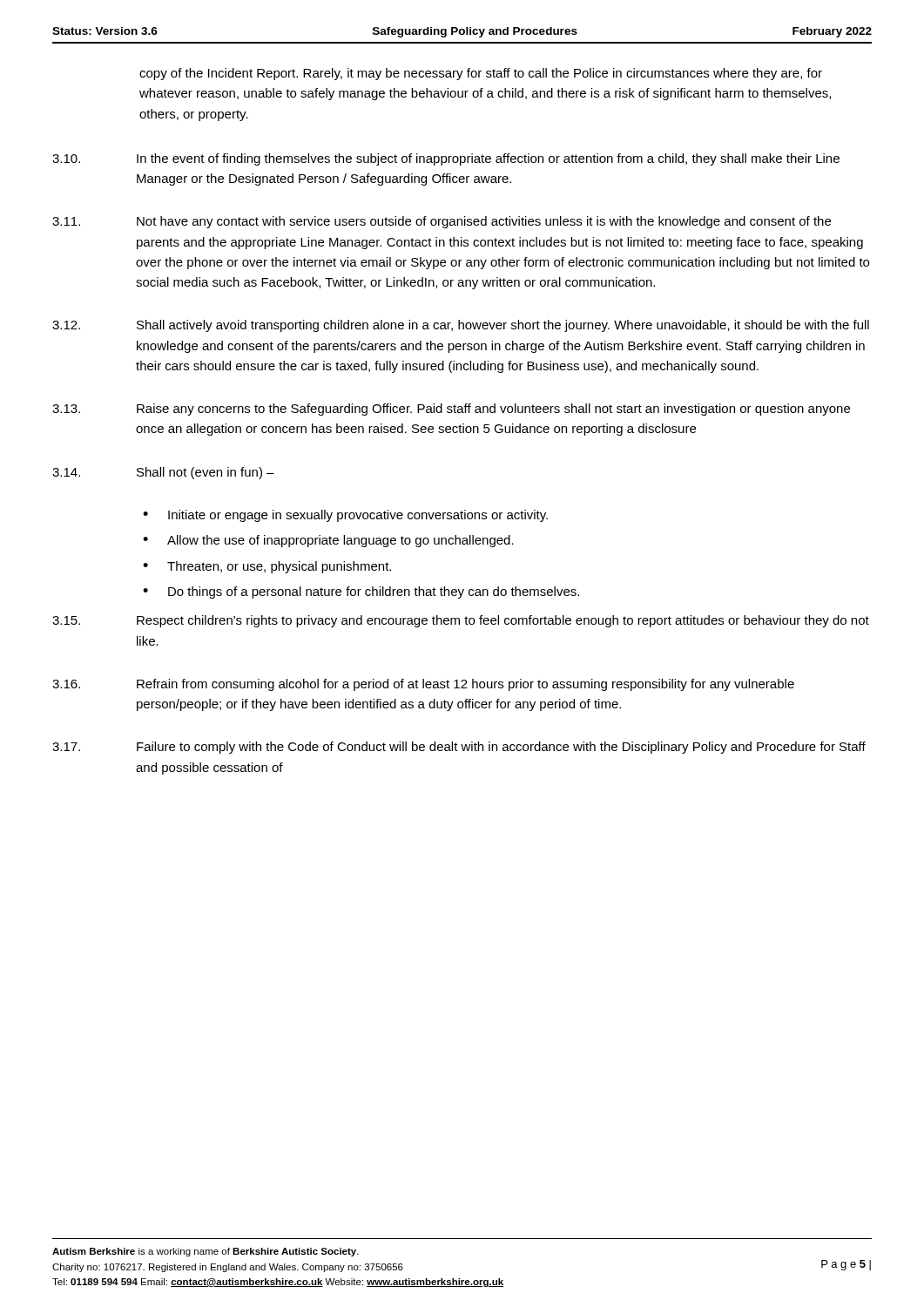
Task: Click on the element starting "• Allow the use of"
Action: pyautogui.click(x=325, y=540)
